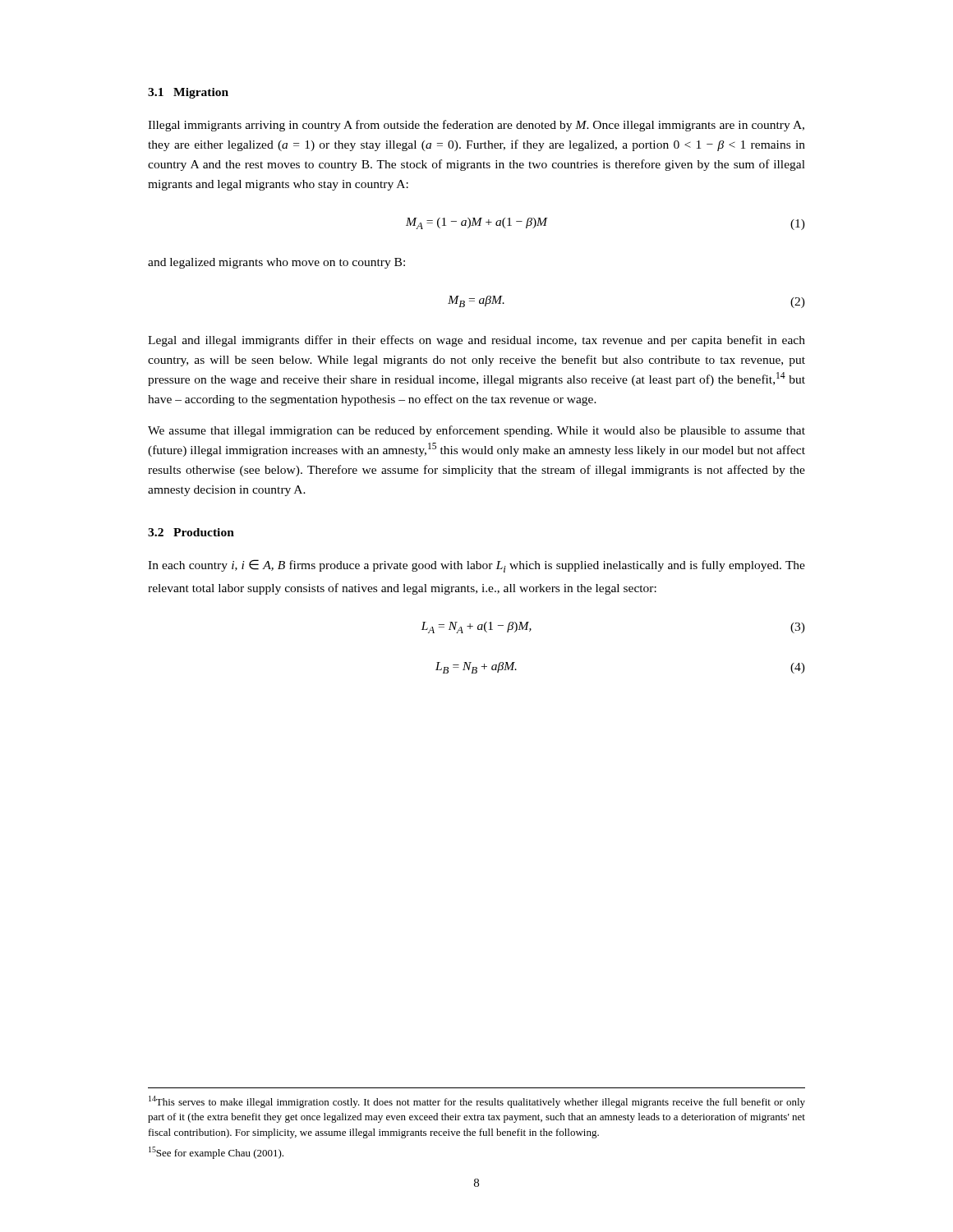
Task: Click the formula that begins "LB = NB + aβM."
Action: (470, 667)
